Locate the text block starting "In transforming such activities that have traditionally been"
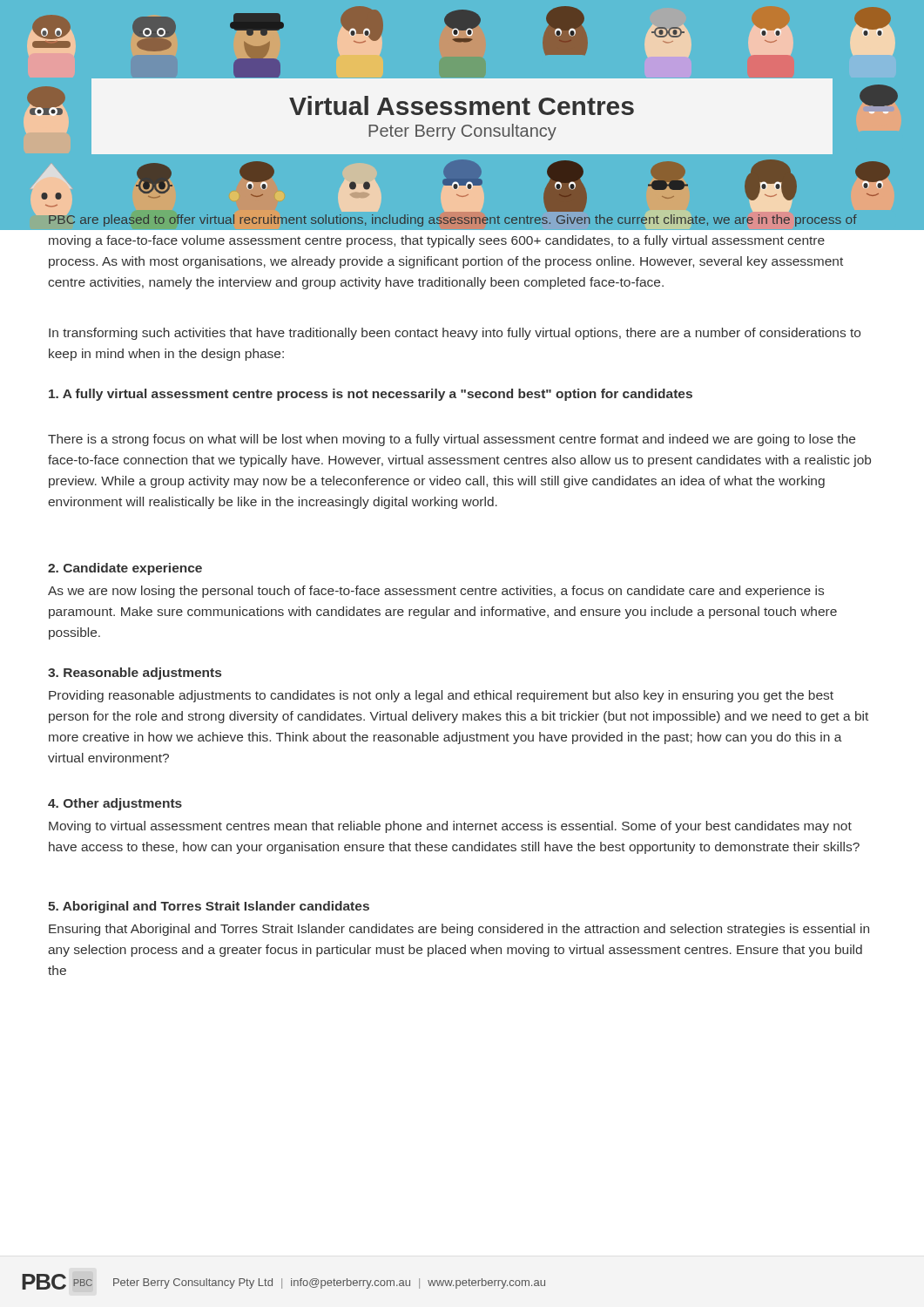 pyautogui.click(x=455, y=343)
